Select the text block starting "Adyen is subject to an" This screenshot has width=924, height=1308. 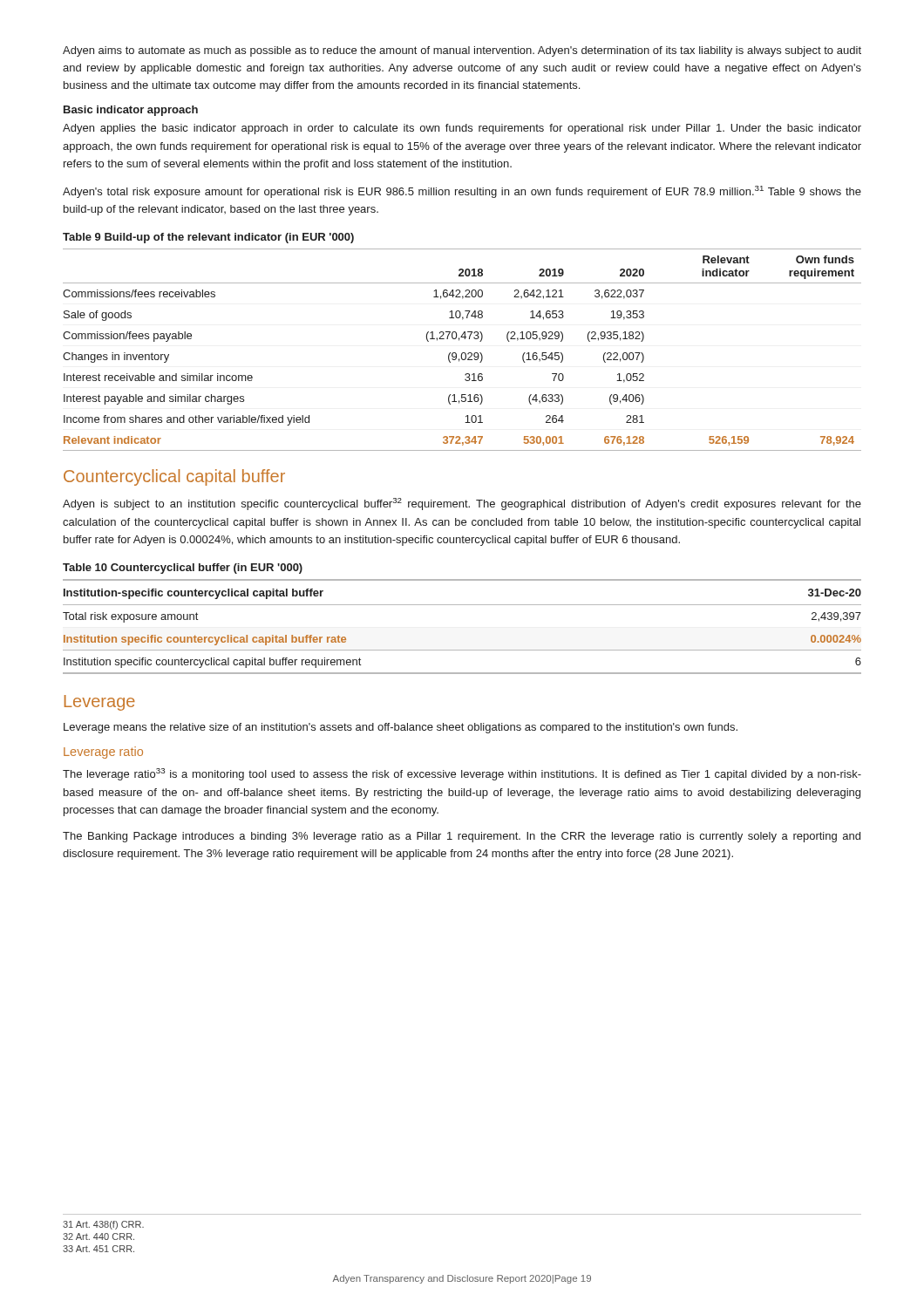point(462,521)
